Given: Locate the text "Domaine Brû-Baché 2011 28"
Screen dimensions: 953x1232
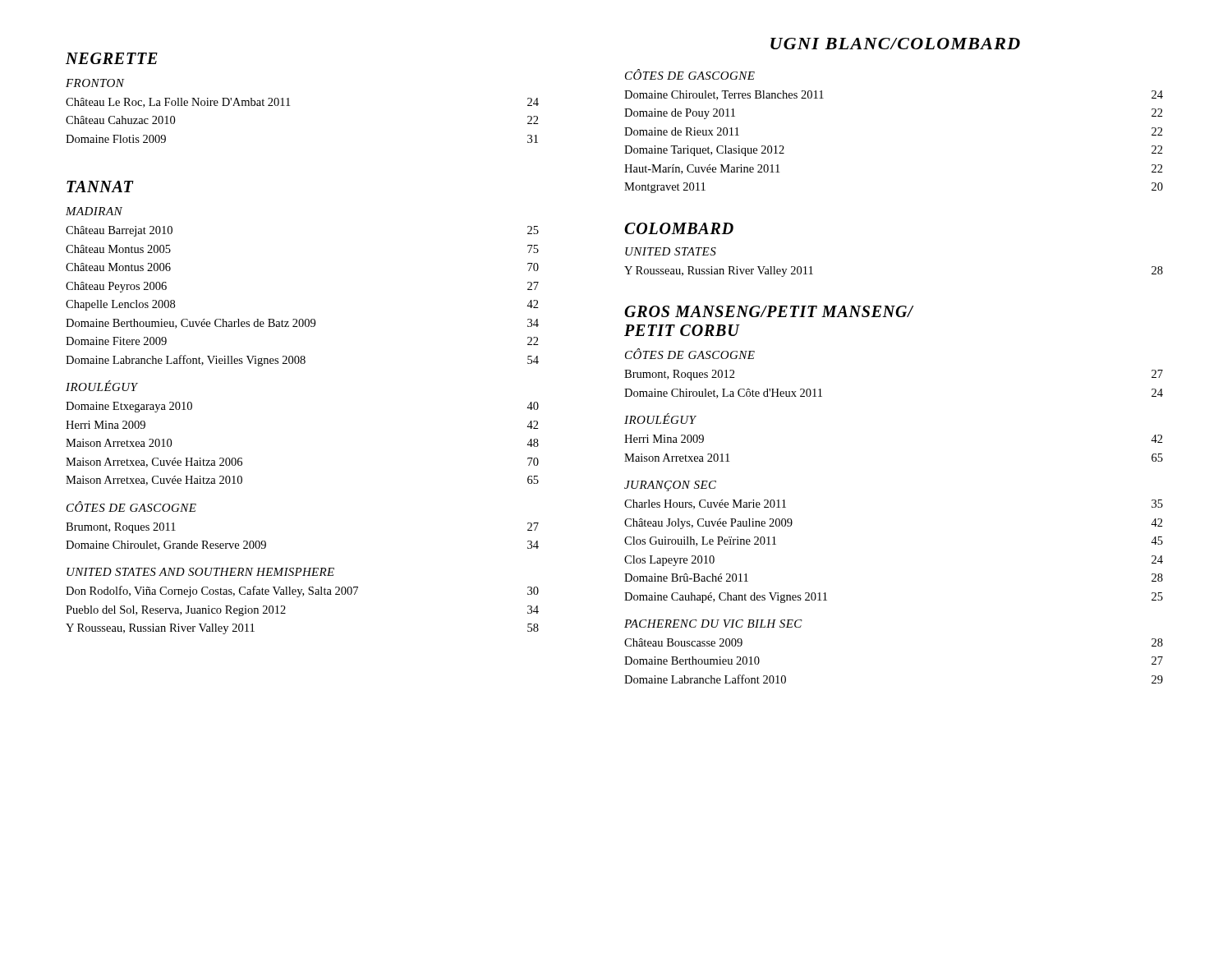Looking at the screenshot, I should point(684,577).
